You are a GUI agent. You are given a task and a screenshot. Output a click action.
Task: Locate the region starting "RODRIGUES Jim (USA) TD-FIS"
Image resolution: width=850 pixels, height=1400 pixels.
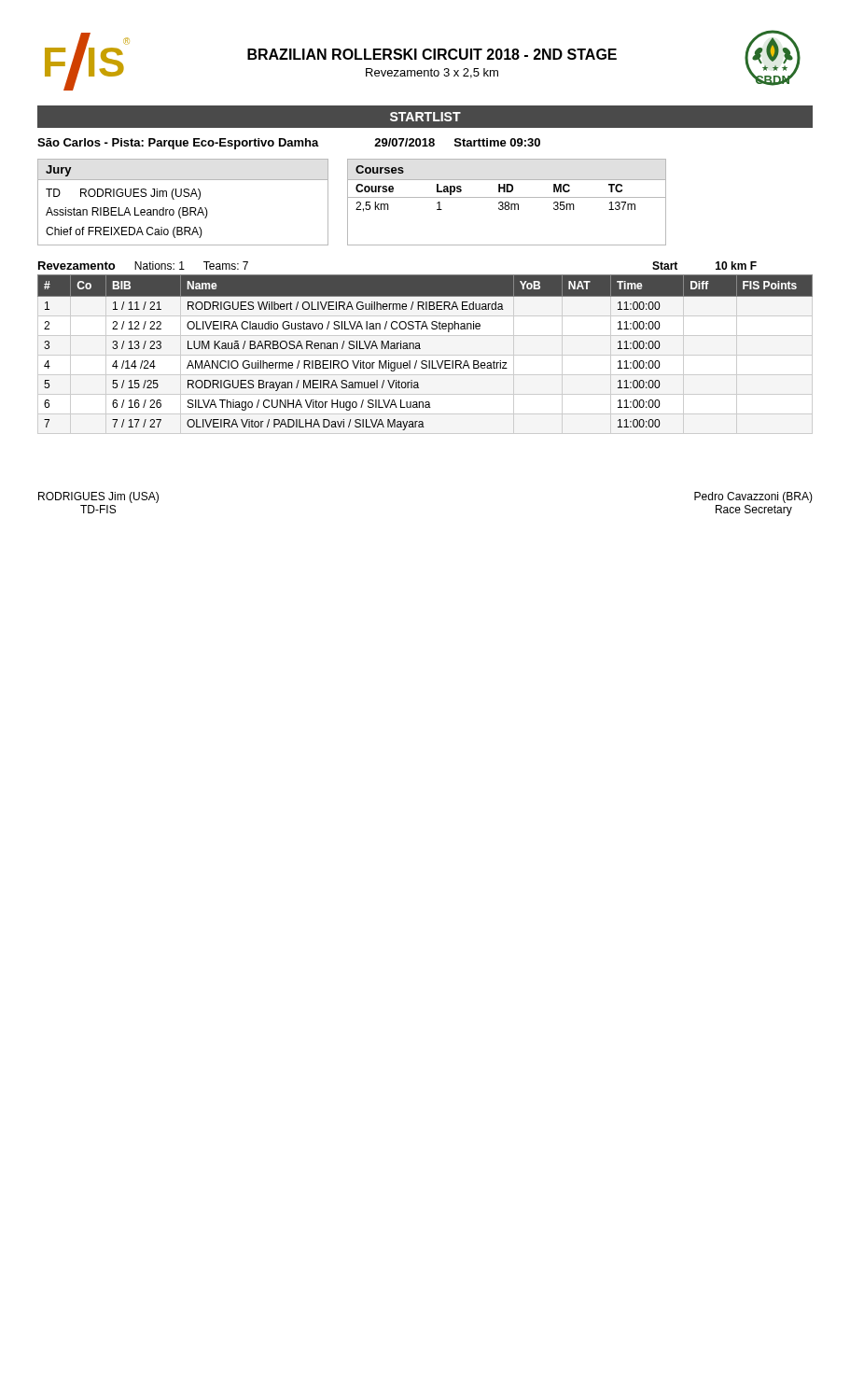click(98, 503)
